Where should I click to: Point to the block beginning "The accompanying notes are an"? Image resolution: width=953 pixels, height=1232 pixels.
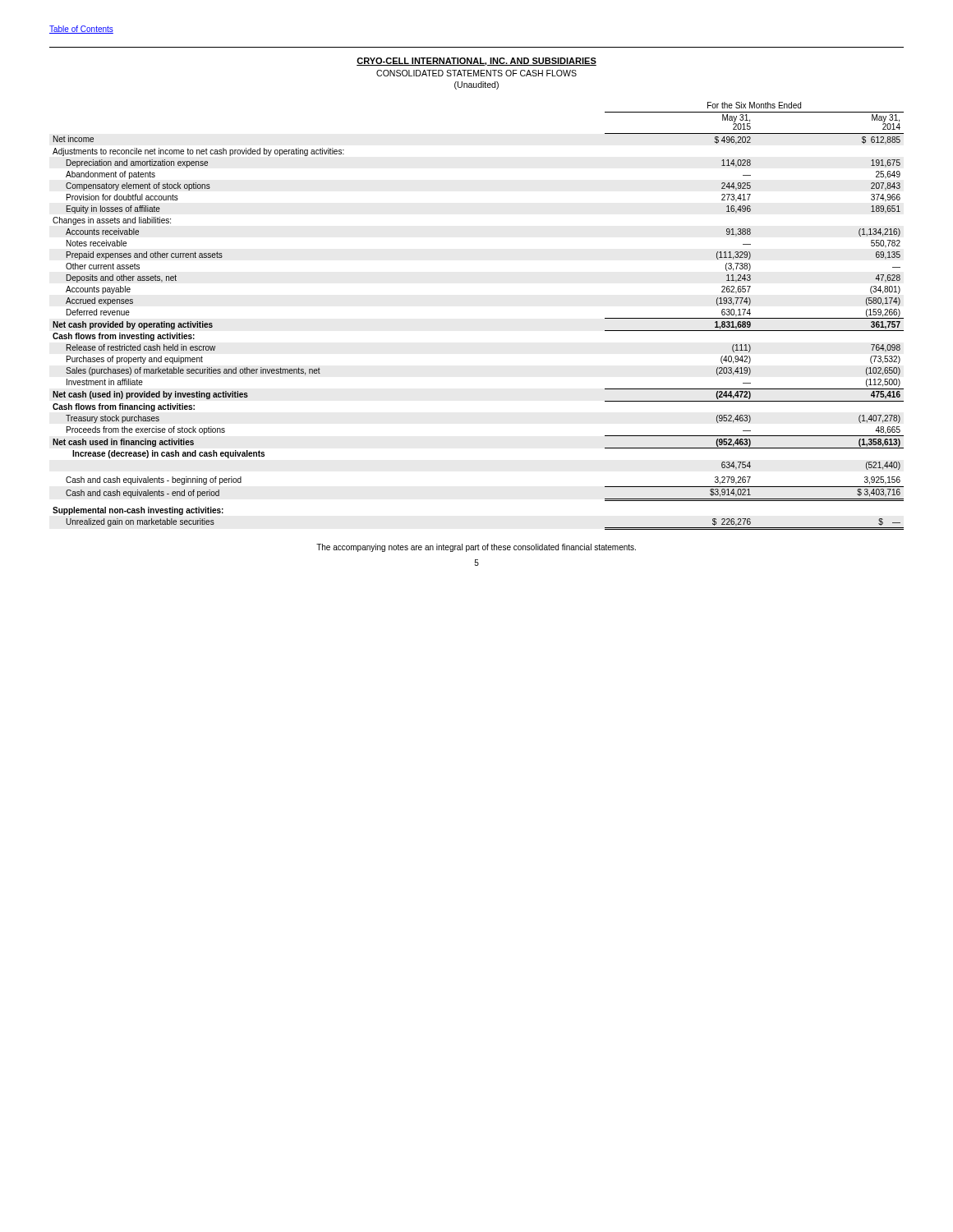(476, 547)
